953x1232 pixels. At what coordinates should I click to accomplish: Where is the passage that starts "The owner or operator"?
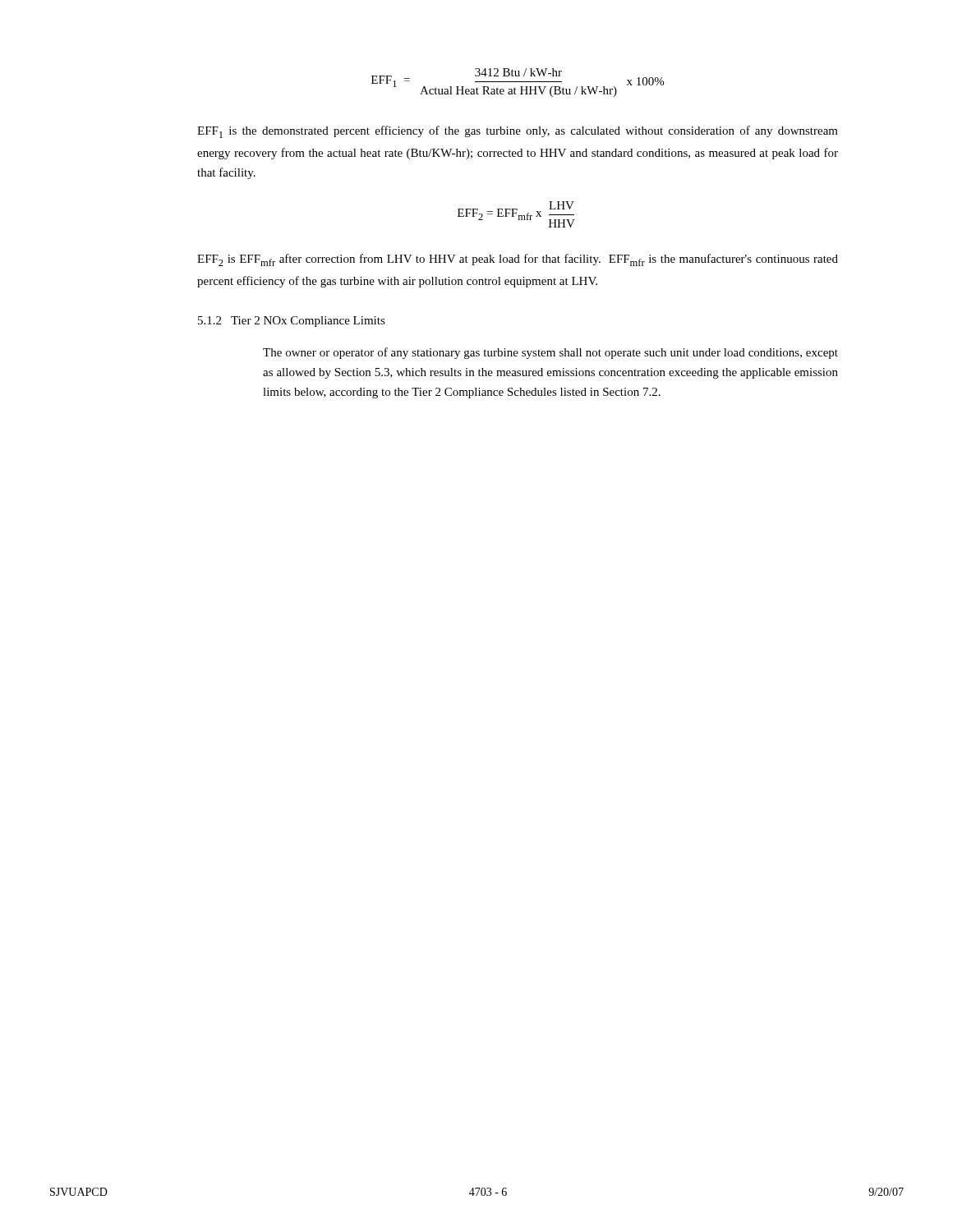point(550,372)
